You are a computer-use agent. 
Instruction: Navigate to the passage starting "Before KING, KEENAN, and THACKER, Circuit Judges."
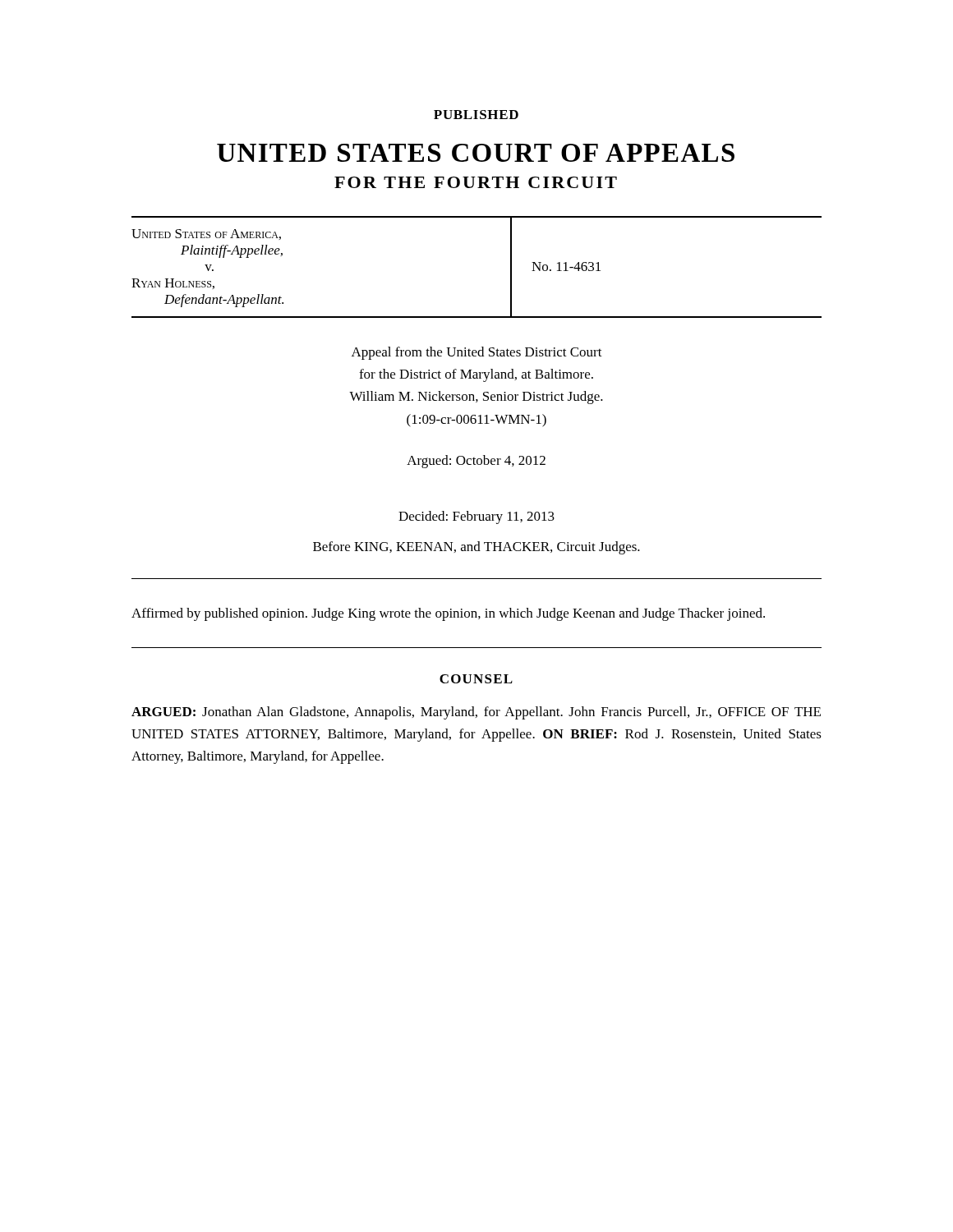pyautogui.click(x=476, y=546)
